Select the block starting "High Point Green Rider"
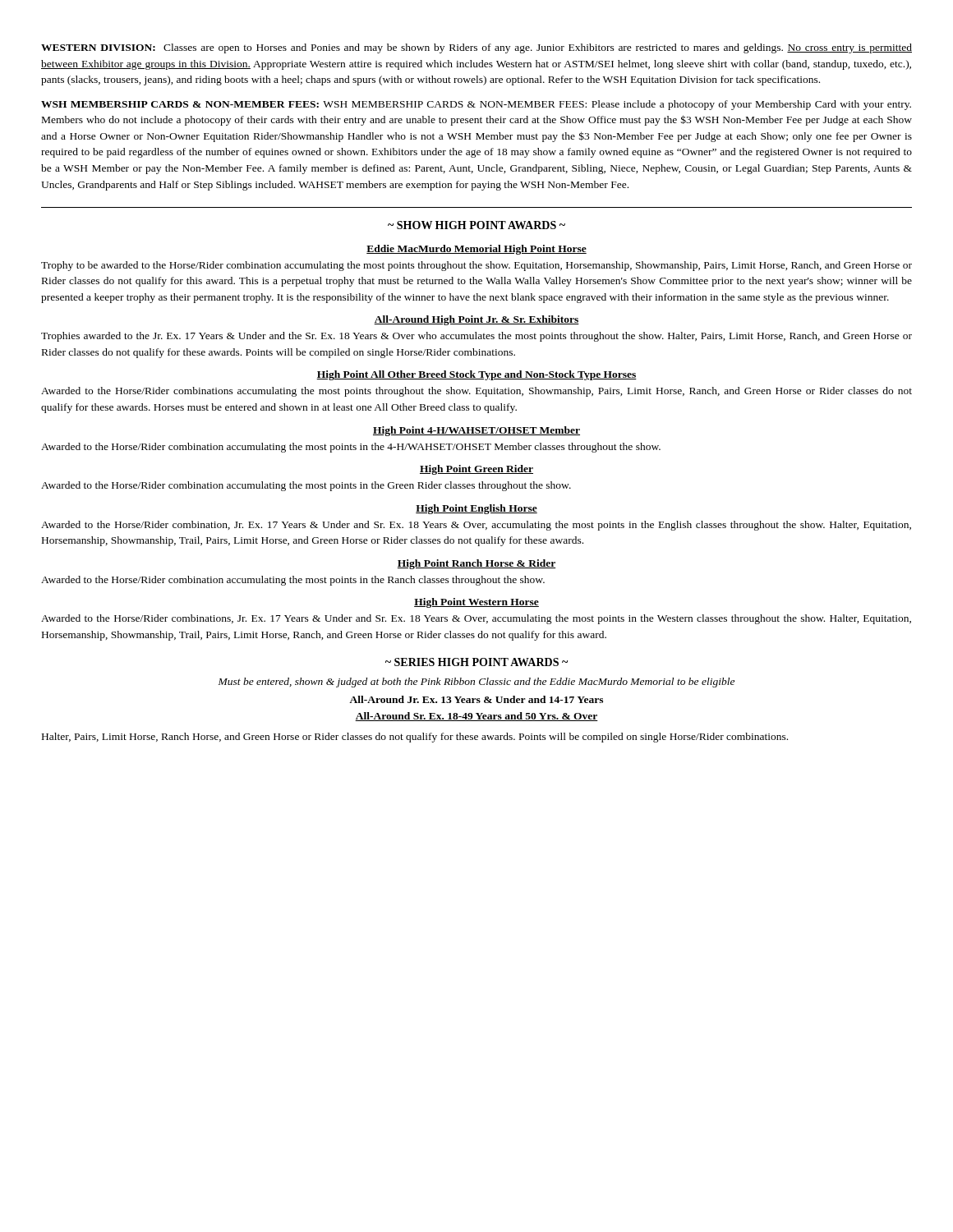The height and width of the screenshot is (1232, 953). click(476, 469)
